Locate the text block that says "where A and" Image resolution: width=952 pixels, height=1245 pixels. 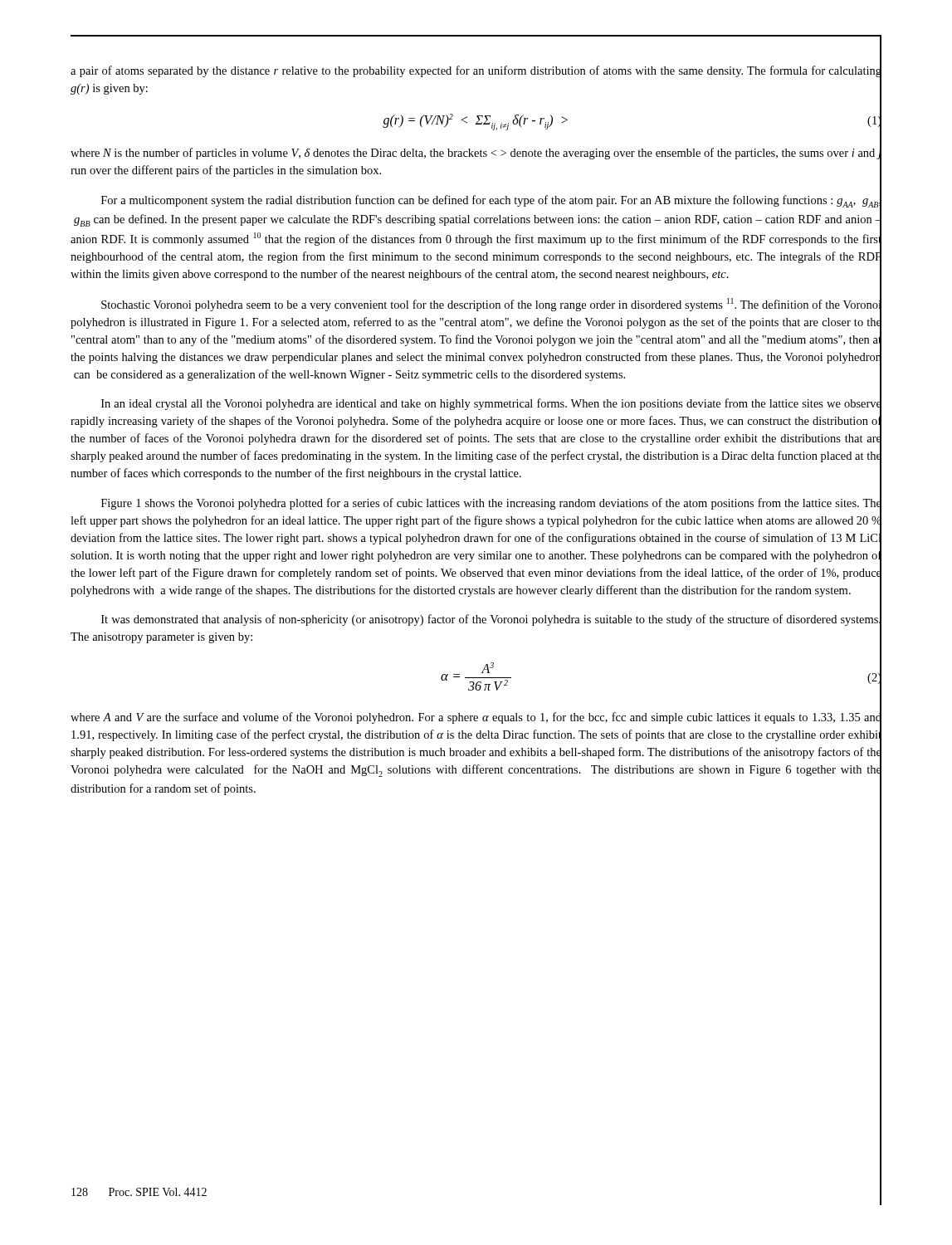476,753
